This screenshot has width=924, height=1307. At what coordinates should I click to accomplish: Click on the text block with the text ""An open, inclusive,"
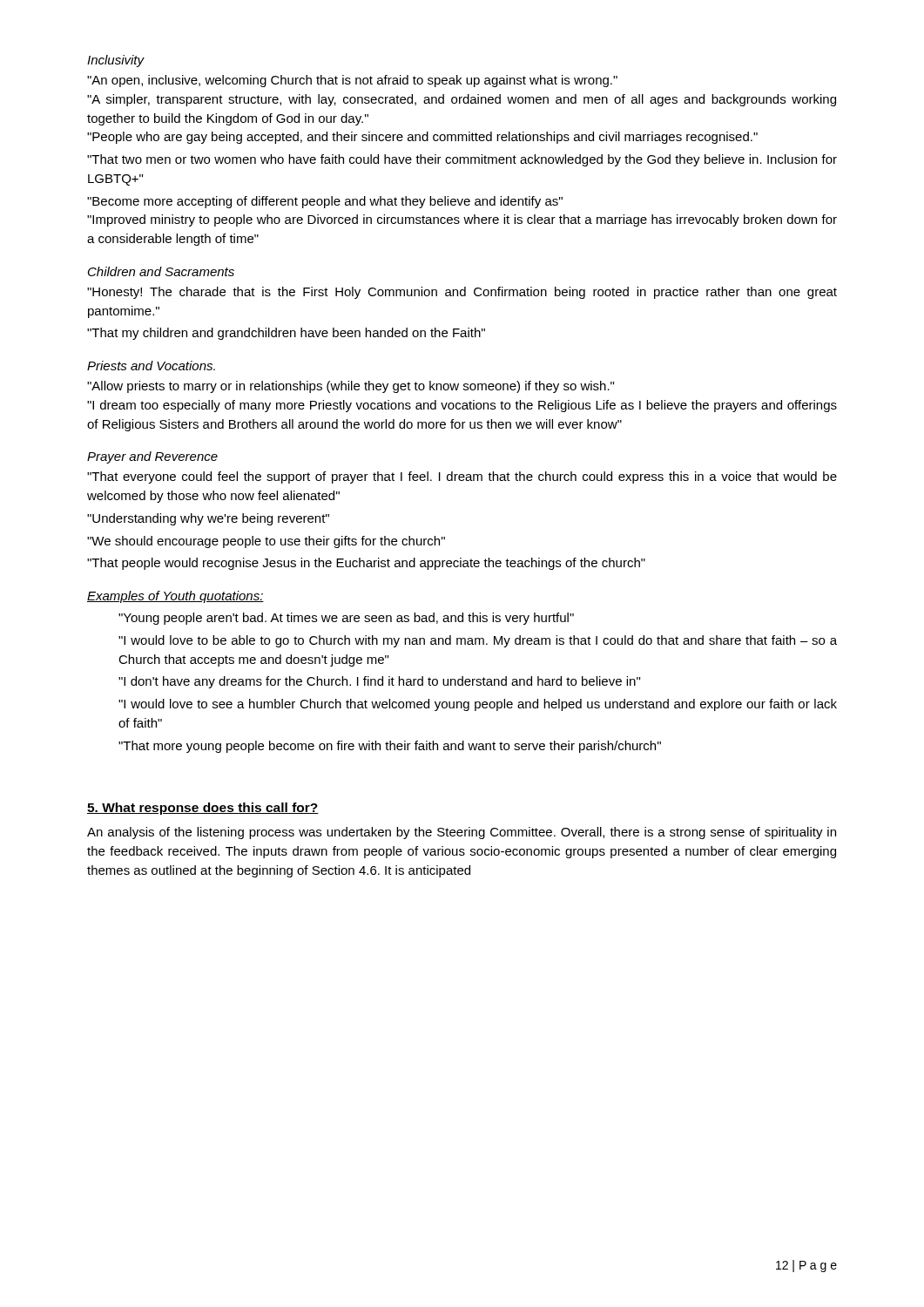[462, 108]
